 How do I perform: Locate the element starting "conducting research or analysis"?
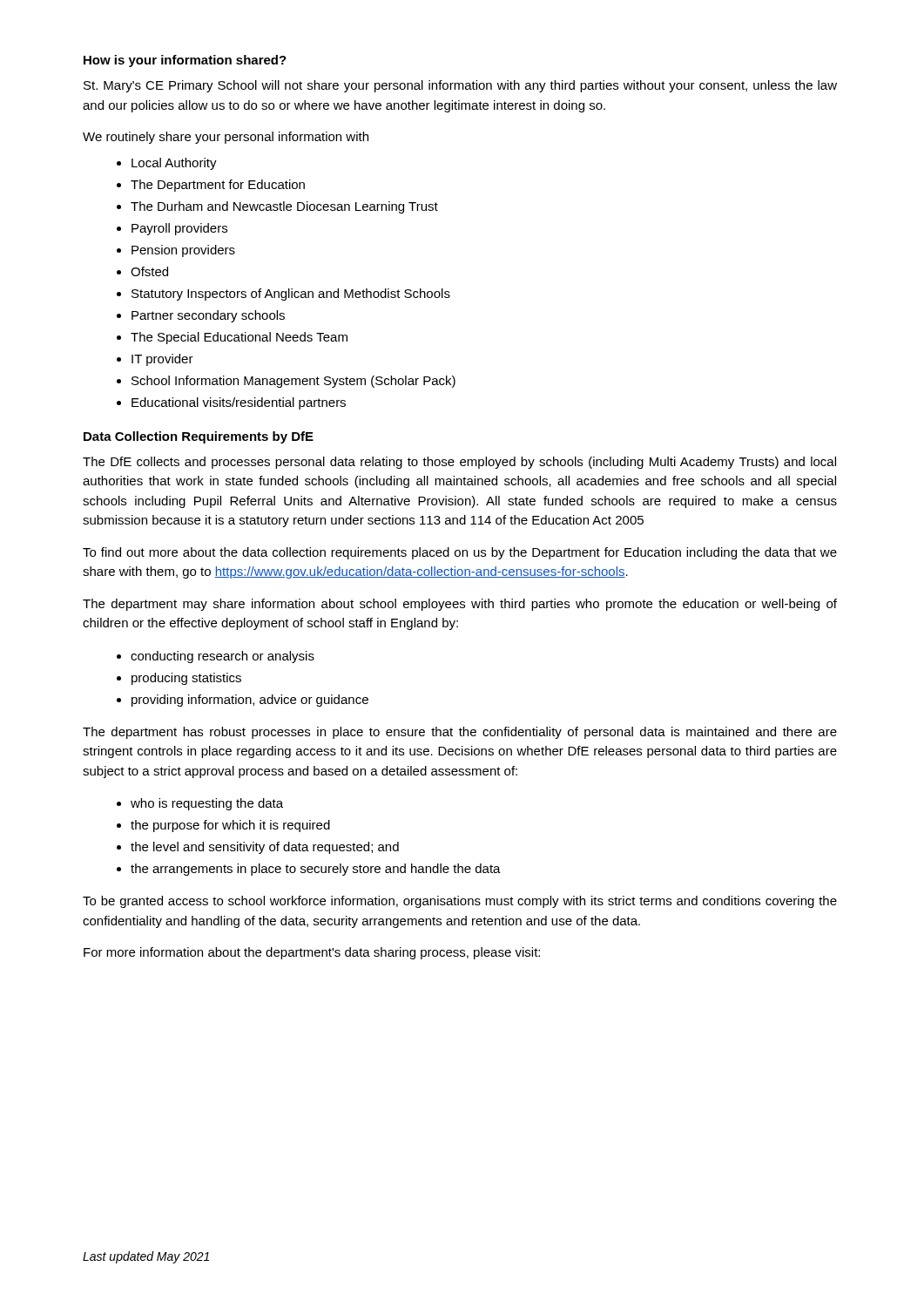point(222,655)
